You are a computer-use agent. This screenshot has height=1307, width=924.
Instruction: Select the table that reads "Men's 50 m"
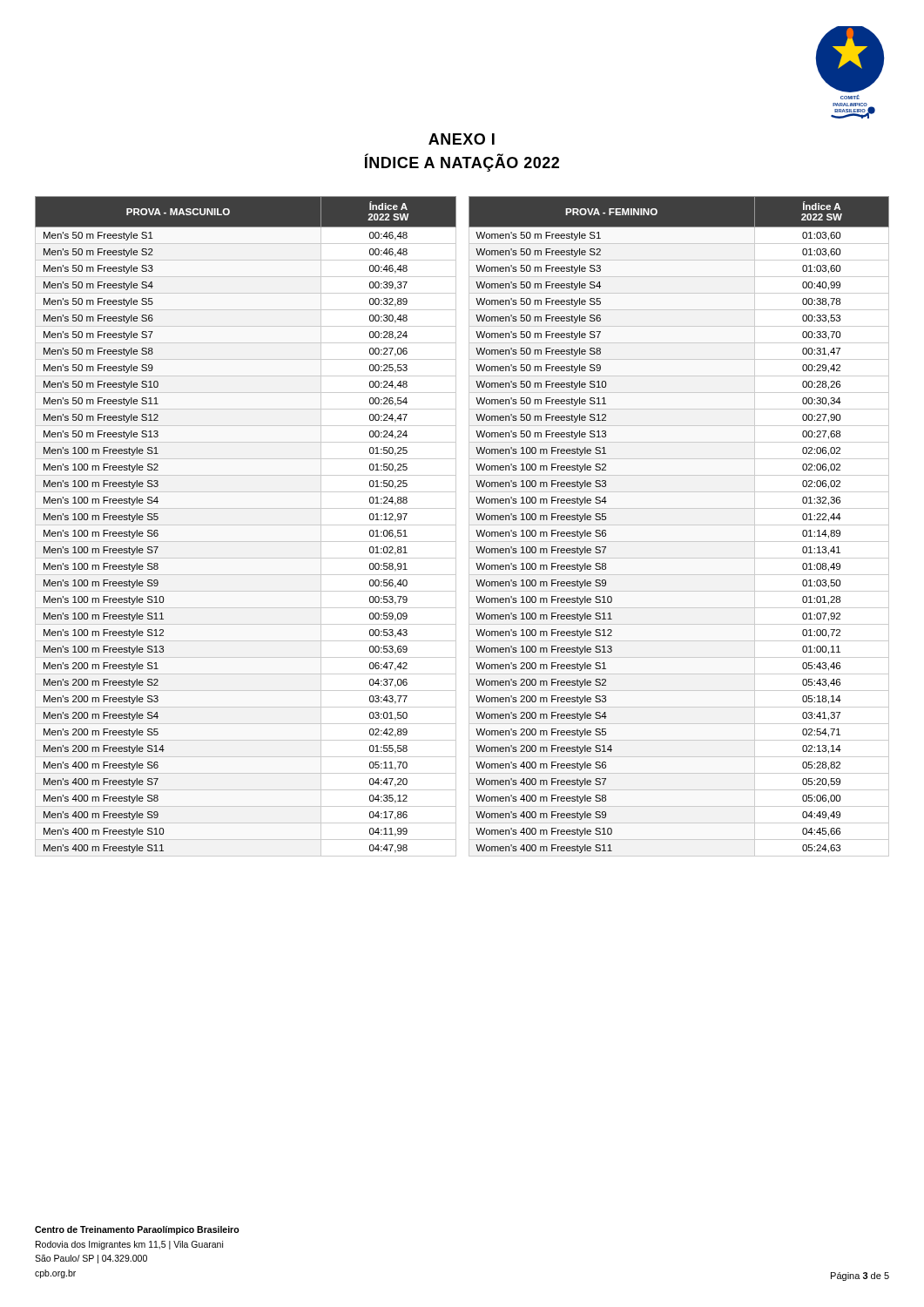click(x=245, y=526)
